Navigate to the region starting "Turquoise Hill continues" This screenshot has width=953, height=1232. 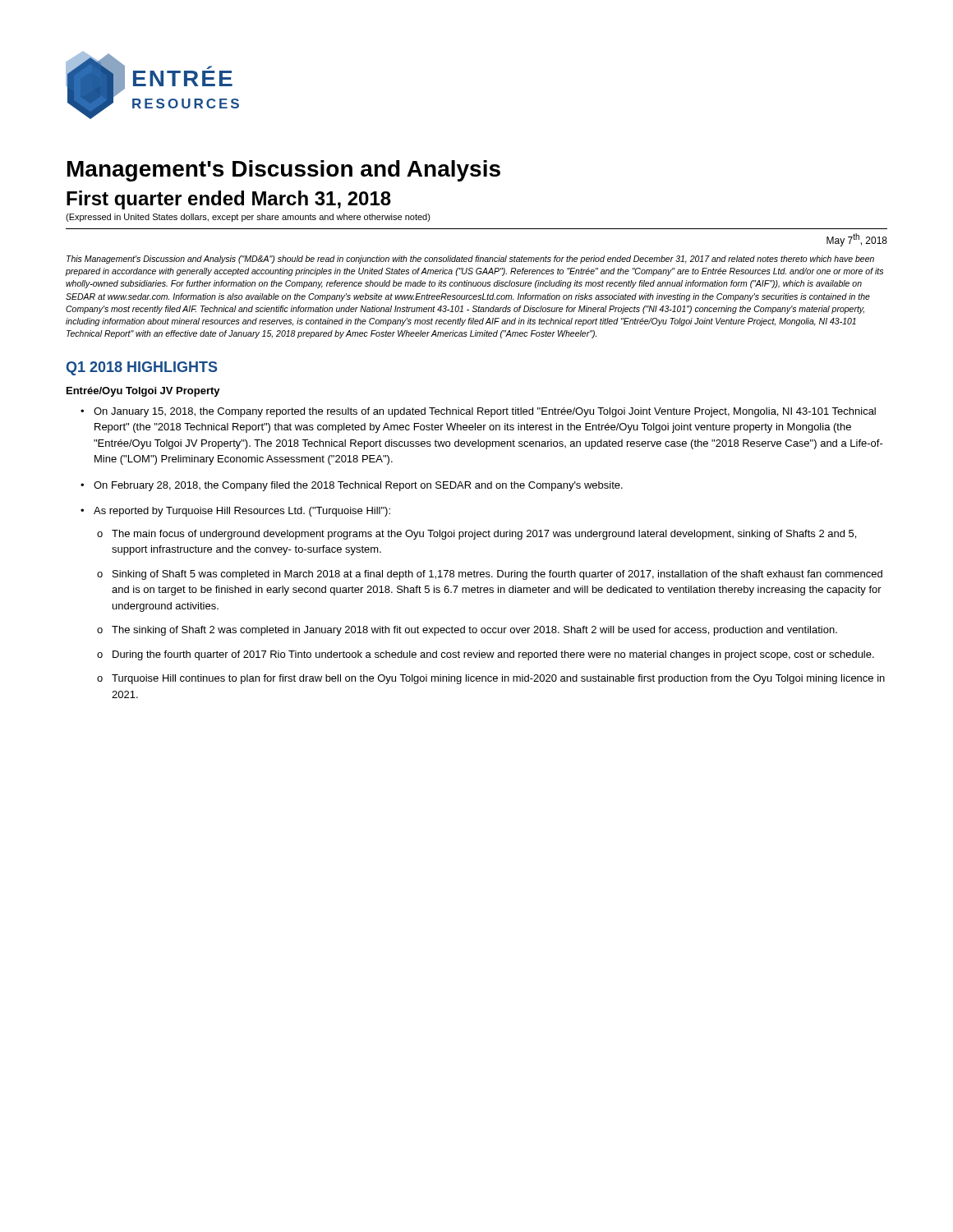coord(498,686)
